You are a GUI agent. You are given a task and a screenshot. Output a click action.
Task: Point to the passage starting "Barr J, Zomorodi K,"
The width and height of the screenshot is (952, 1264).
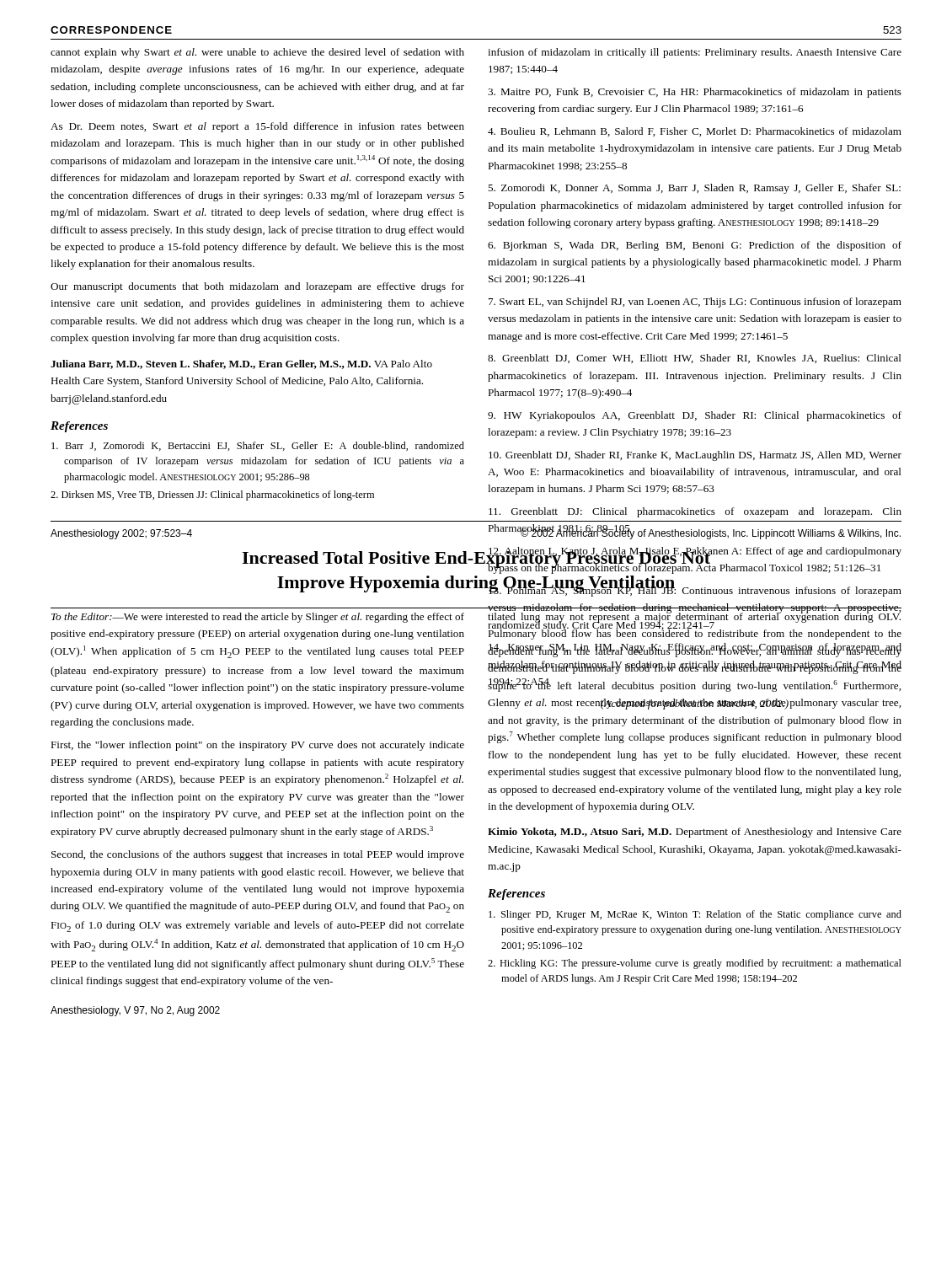(x=257, y=461)
